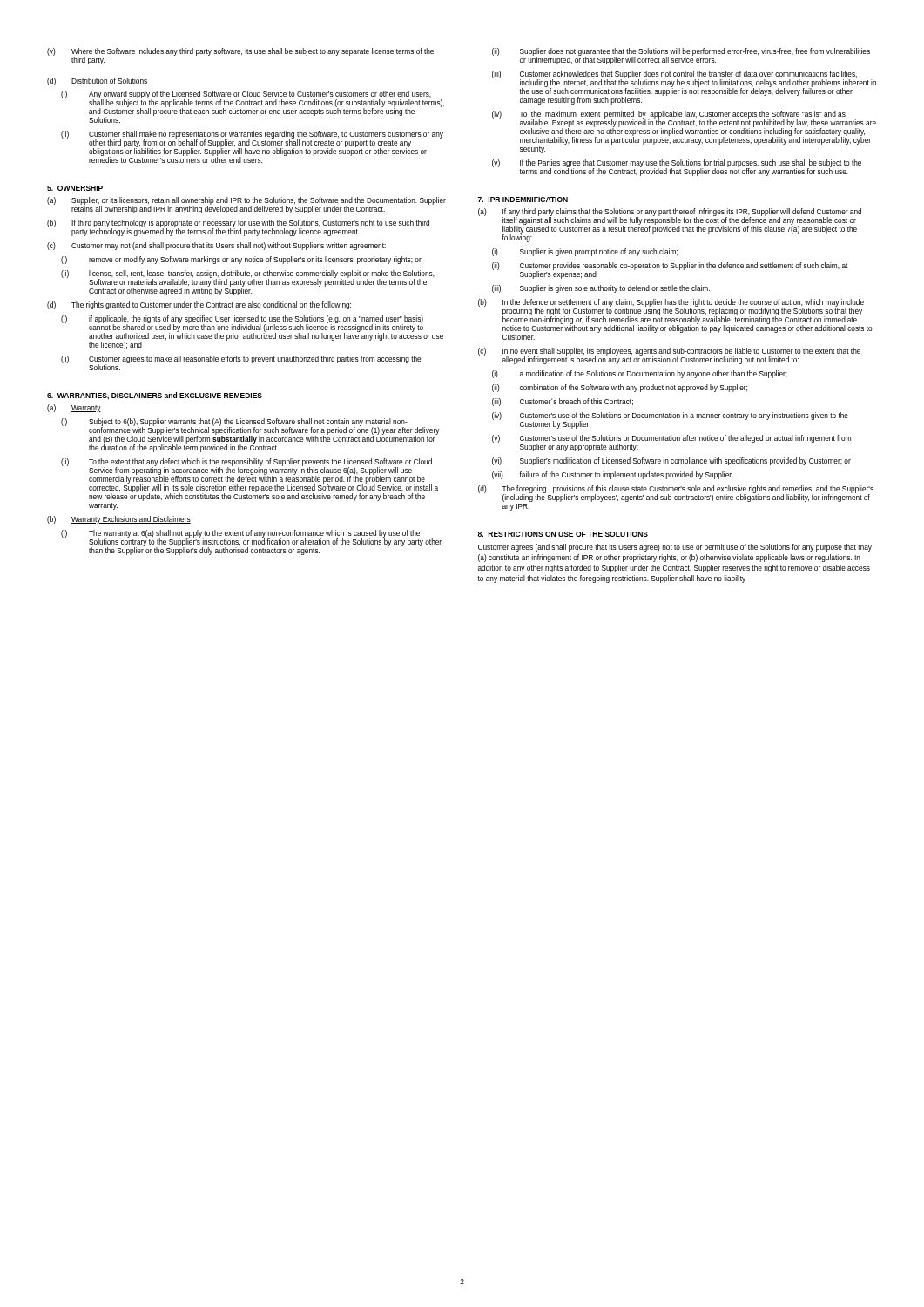Find the block starting "(i) a modification of the"

(x=640, y=374)
